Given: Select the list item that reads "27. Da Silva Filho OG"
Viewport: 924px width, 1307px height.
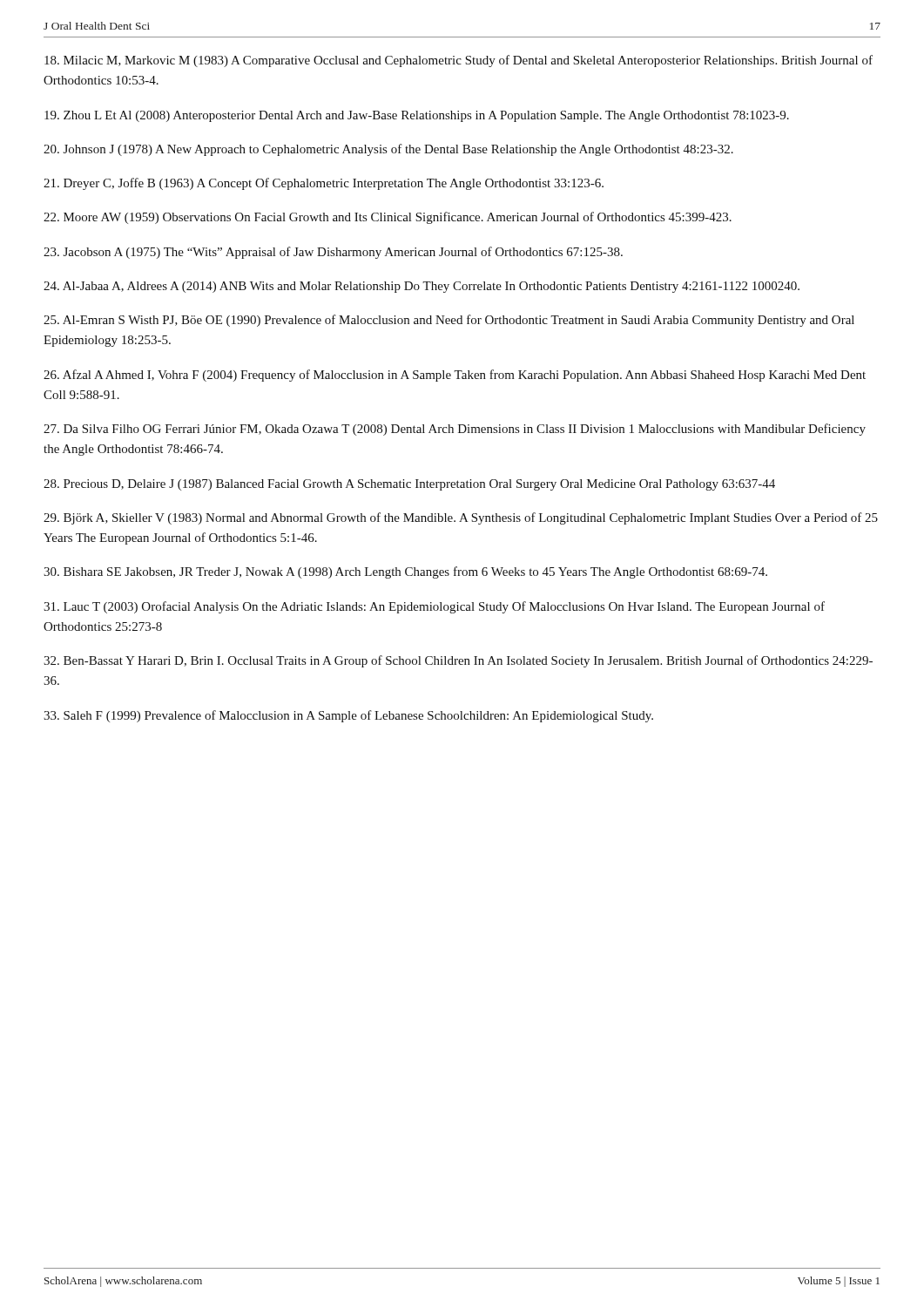Looking at the screenshot, I should point(455,439).
